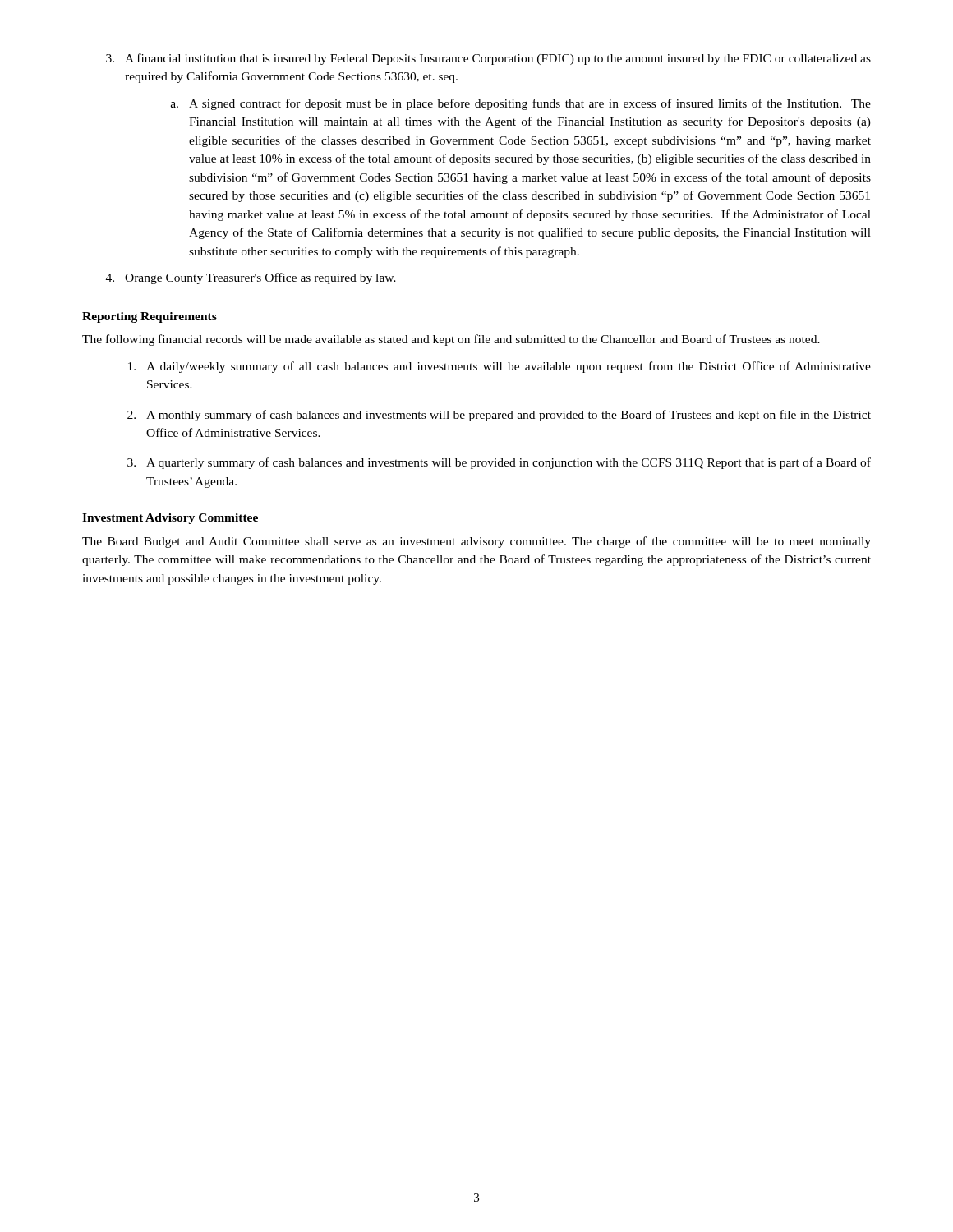Point to the passage starting "Reporting Requirements"

coord(149,316)
